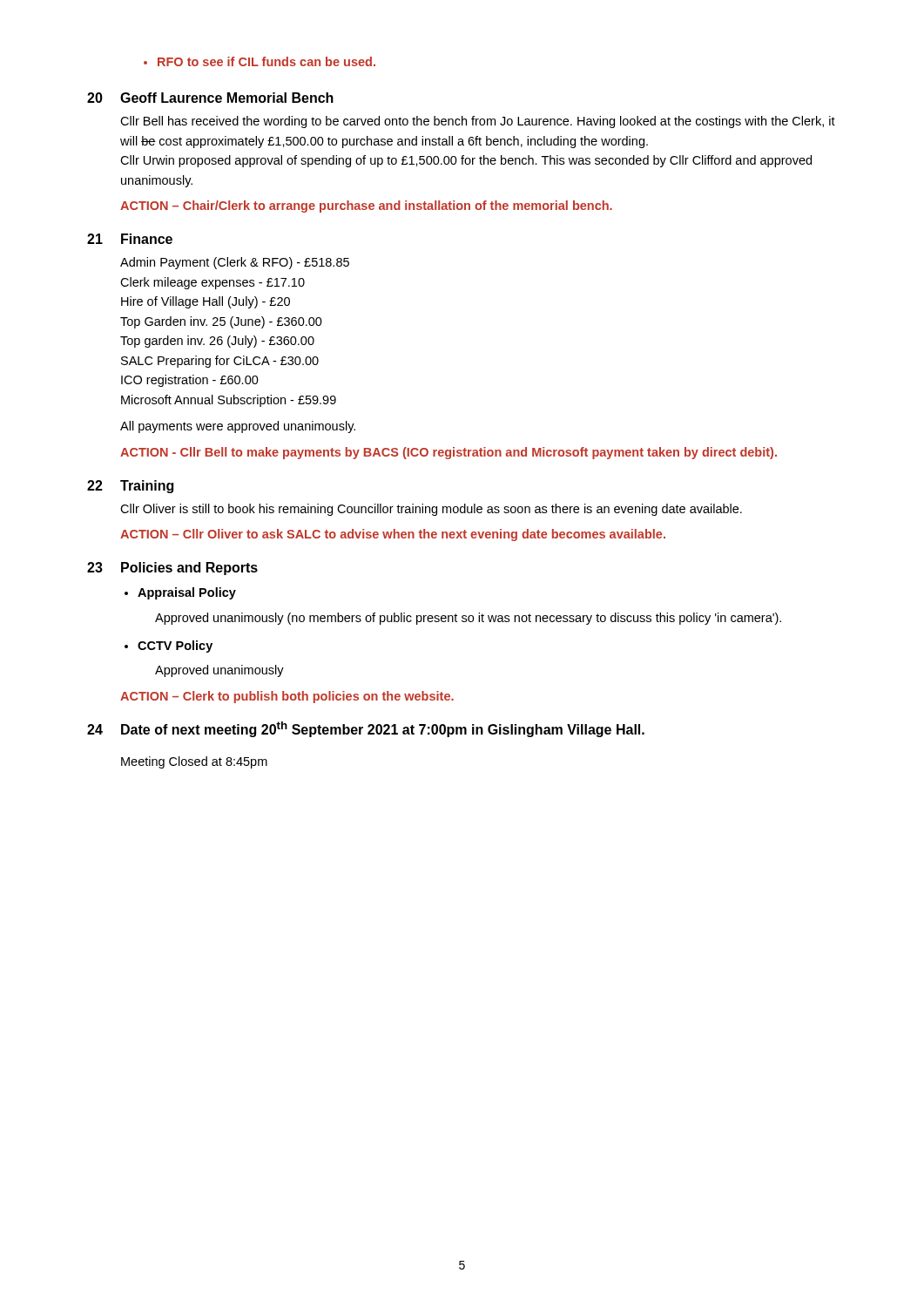Click the passage that begins "RFO to see if CIL funds can be"
924x1307 pixels.
pyautogui.click(x=266, y=62)
